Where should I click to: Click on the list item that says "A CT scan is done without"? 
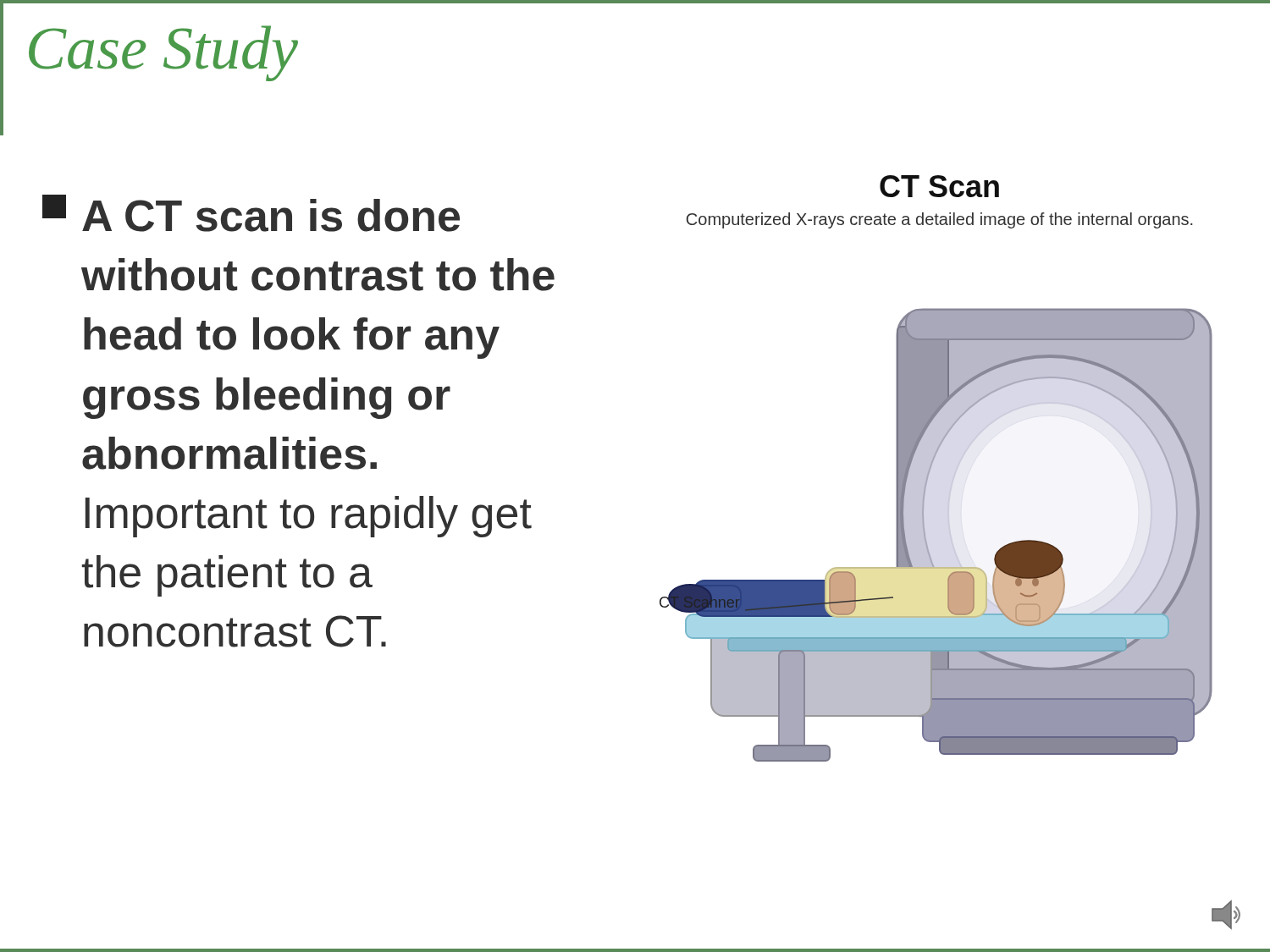(x=313, y=424)
